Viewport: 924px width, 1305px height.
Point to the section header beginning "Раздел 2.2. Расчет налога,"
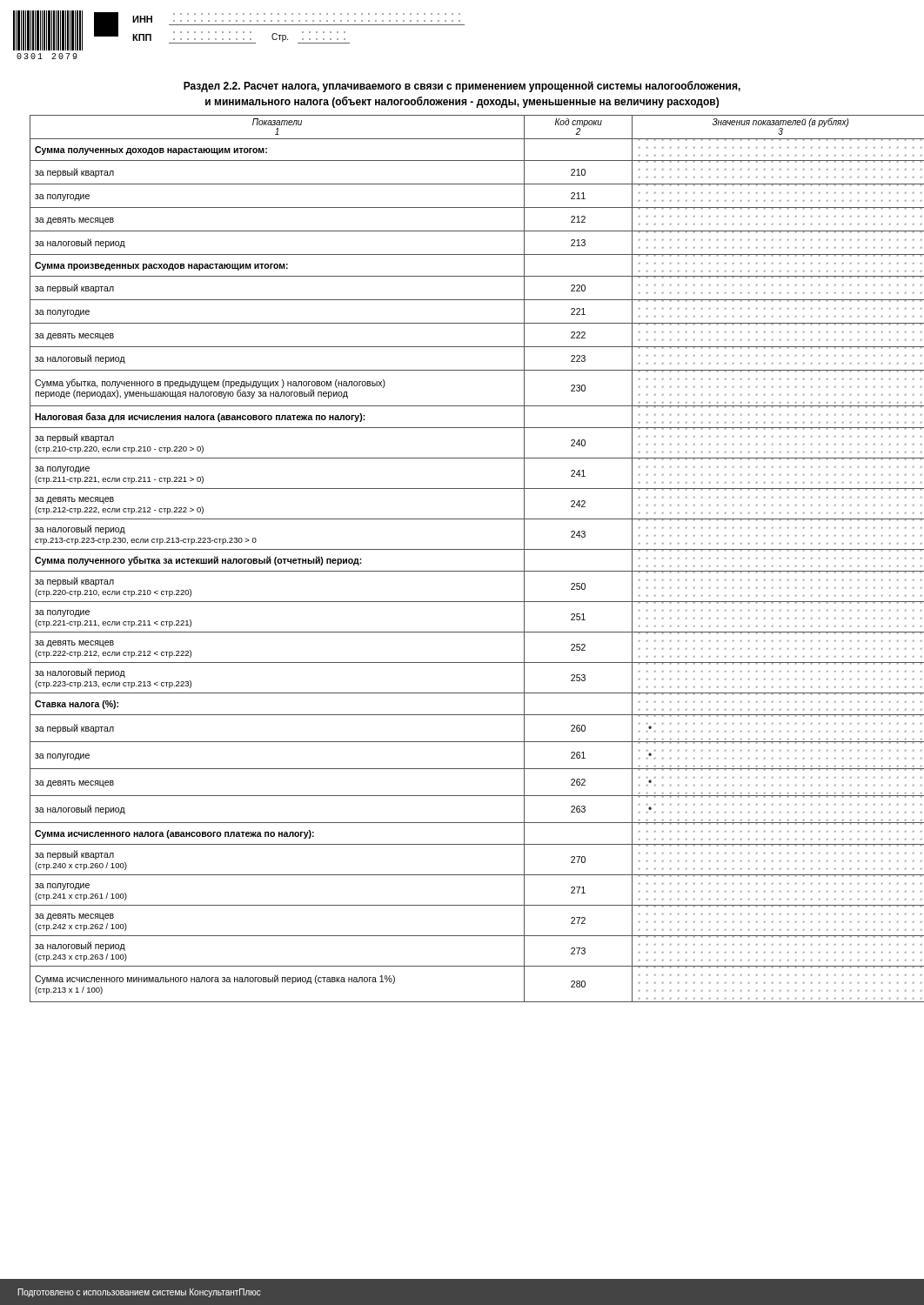(462, 94)
